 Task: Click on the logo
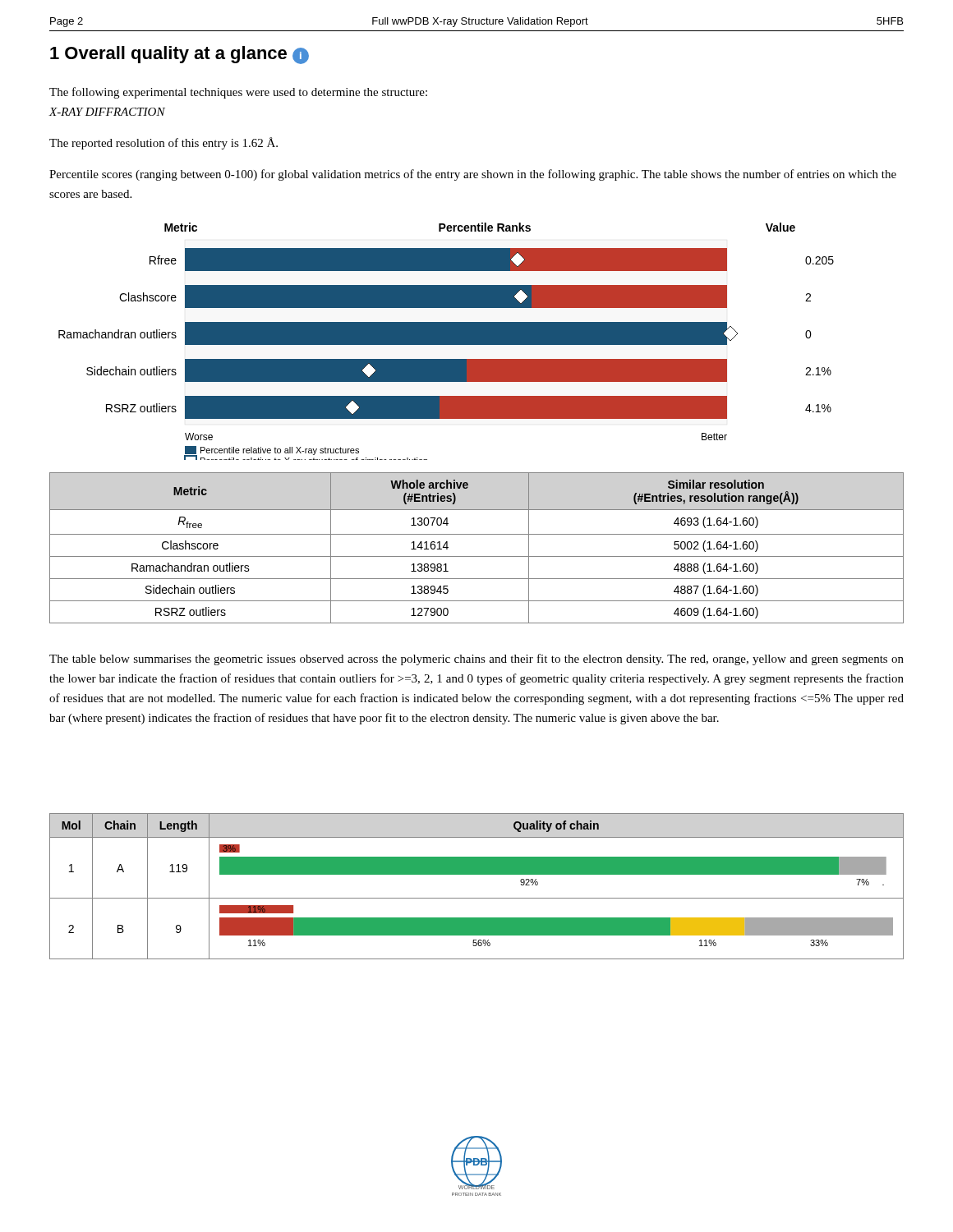click(476, 1165)
